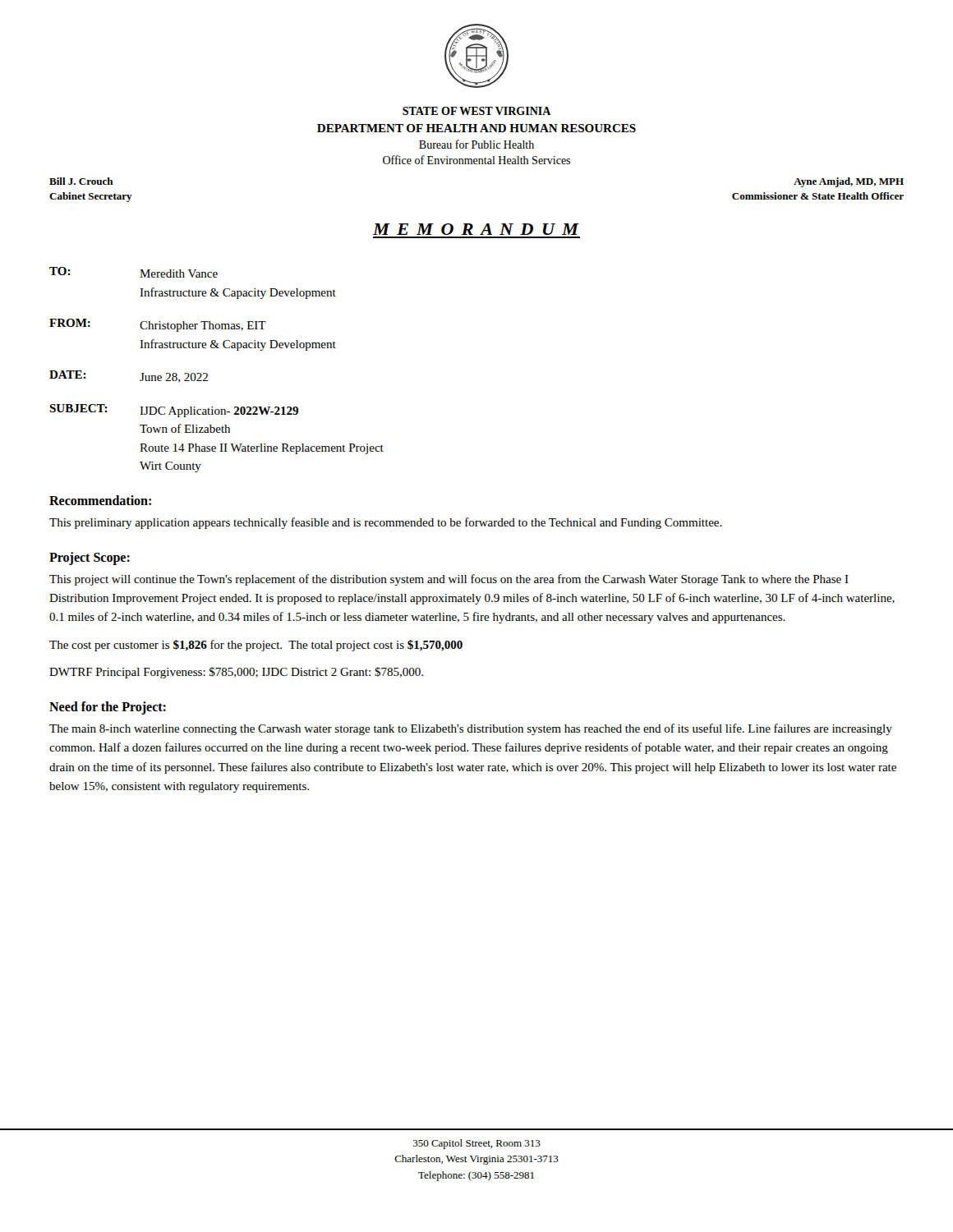
Task: Point to the text block starting "This project will continue"
Action: (x=472, y=598)
